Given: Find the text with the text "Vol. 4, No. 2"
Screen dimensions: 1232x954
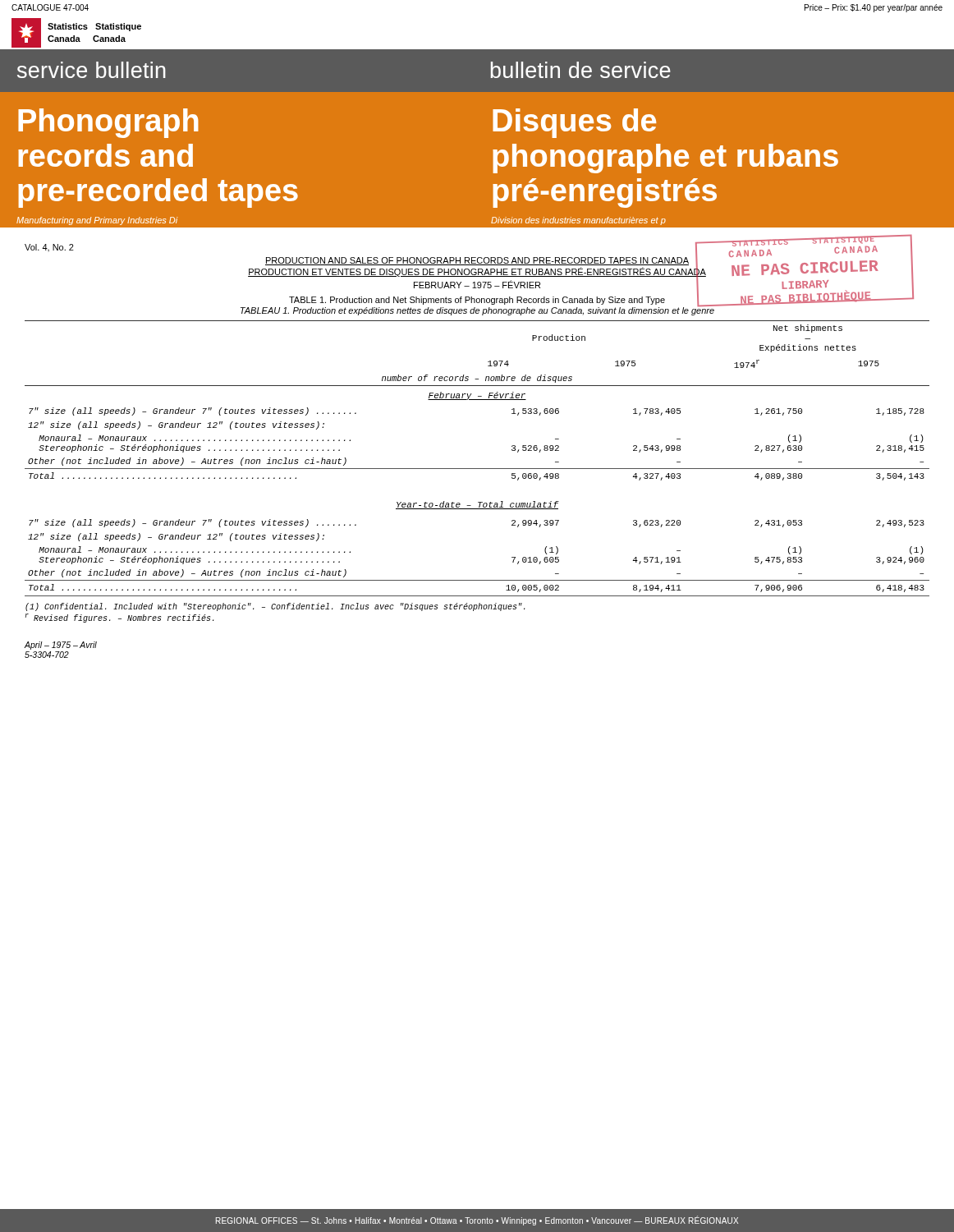Looking at the screenshot, I should click(49, 247).
